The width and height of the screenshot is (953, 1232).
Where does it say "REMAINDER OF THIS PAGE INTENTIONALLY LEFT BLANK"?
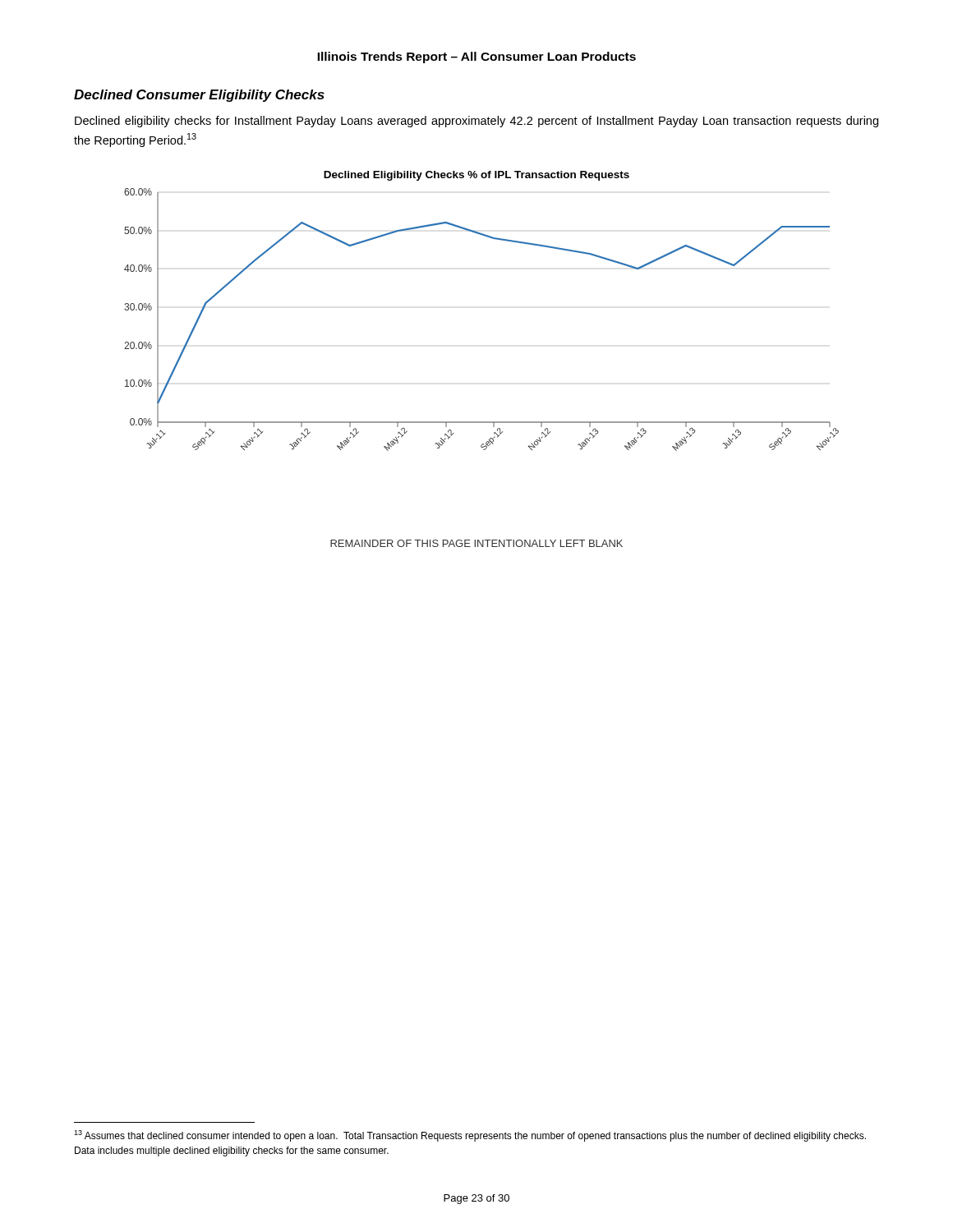click(476, 543)
